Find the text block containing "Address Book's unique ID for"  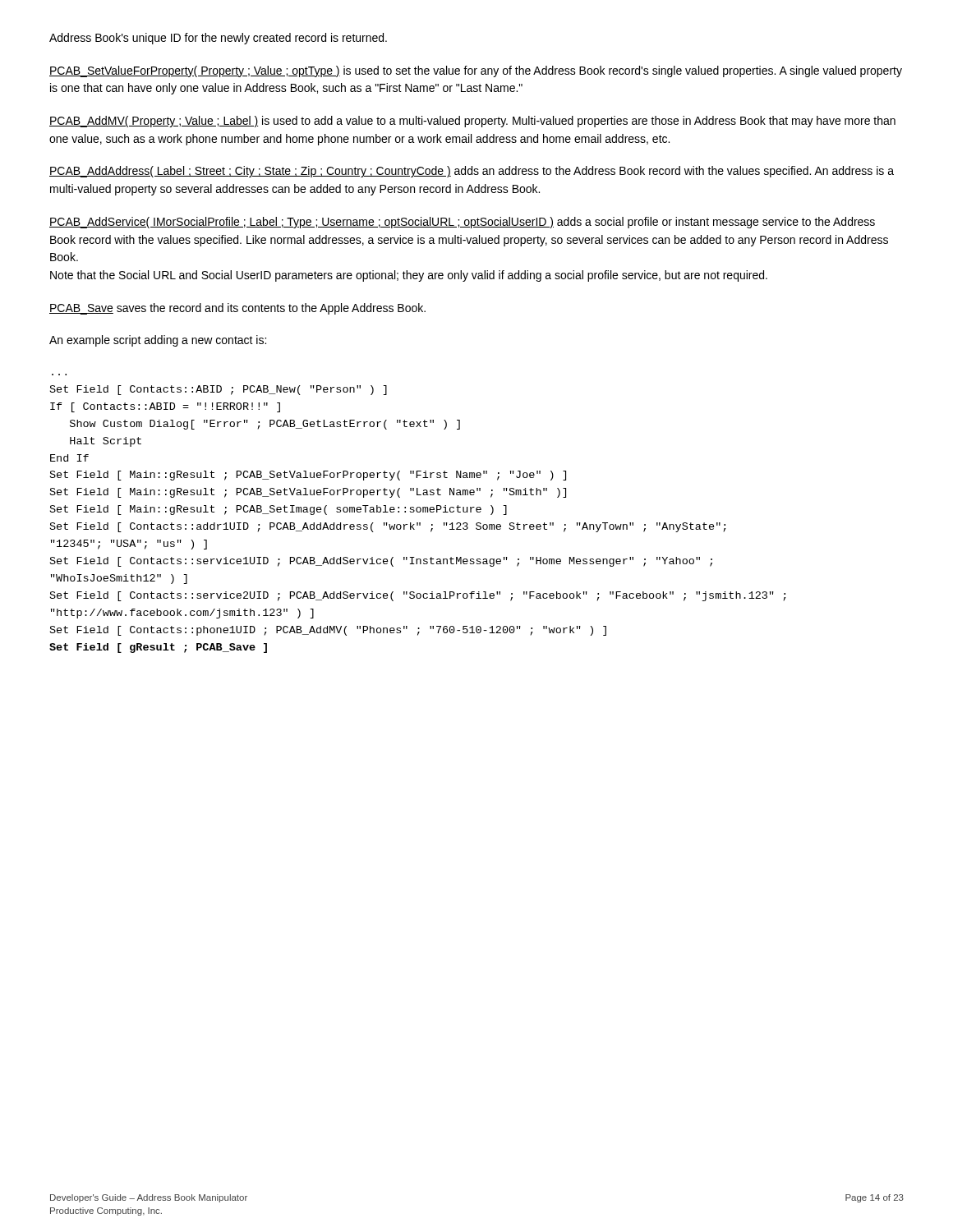coord(218,39)
